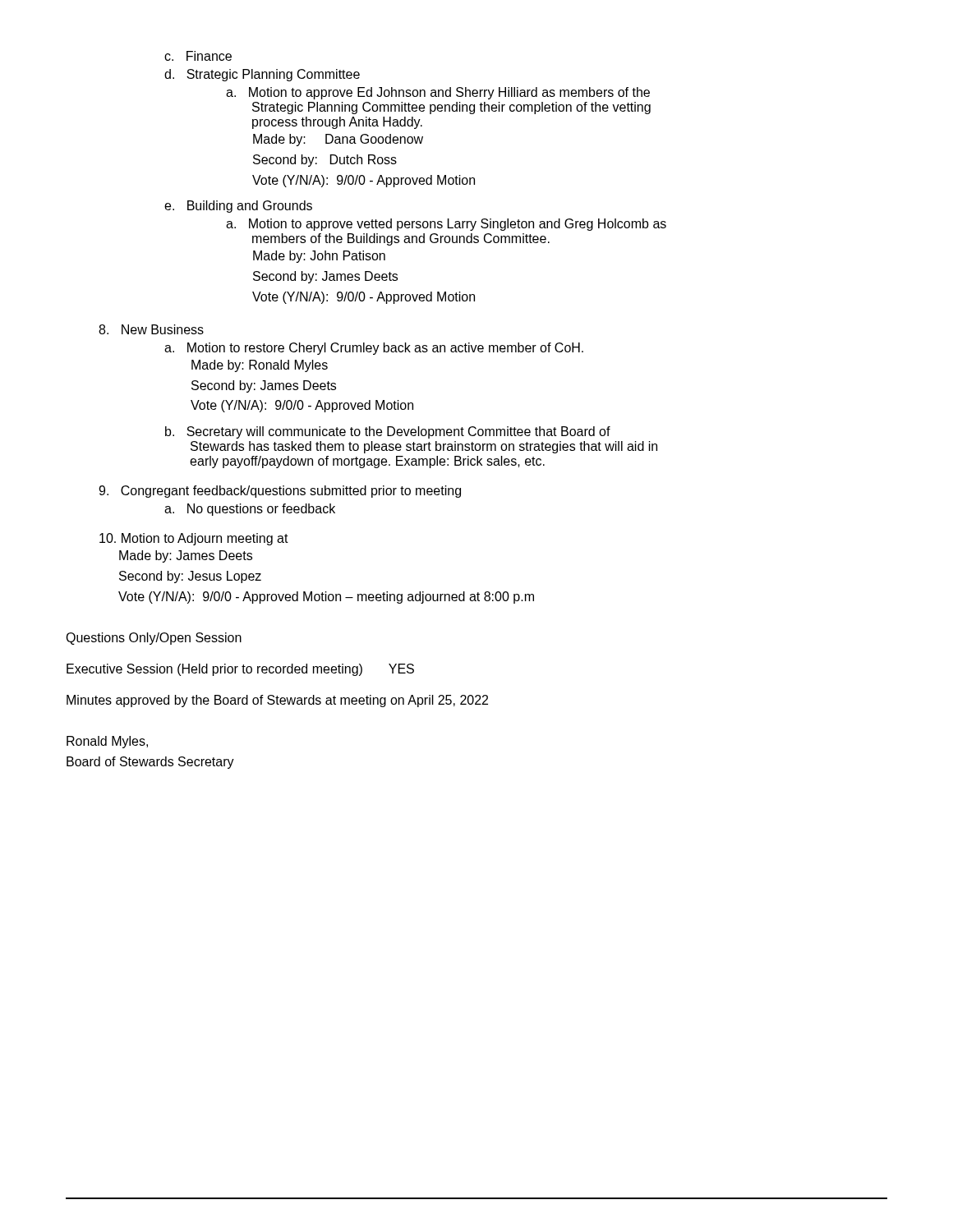Select the region starting "Questions Only/Open Session"
The width and height of the screenshot is (953, 1232).
[154, 637]
